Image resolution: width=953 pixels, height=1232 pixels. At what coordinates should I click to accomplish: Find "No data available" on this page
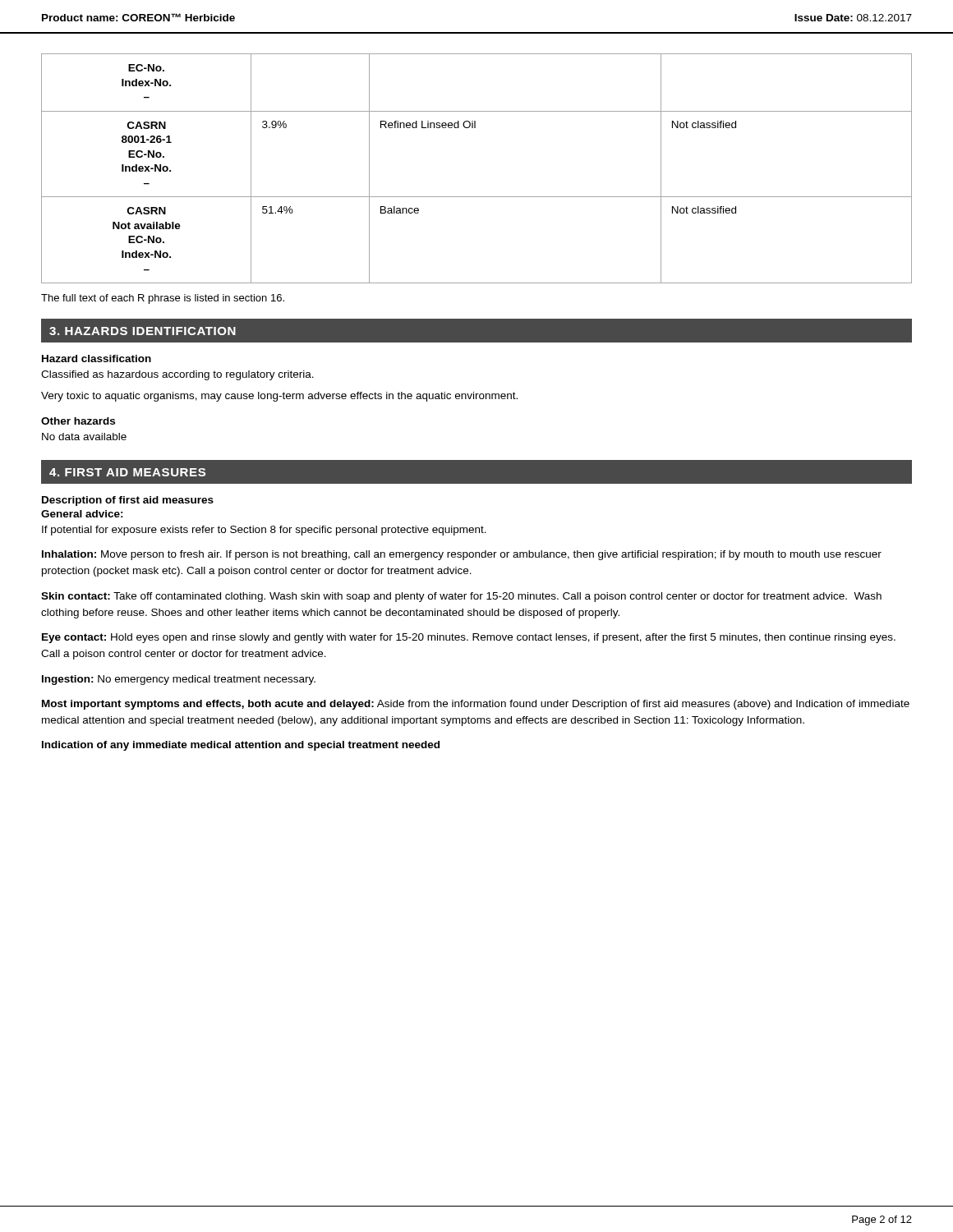pyautogui.click(x=84, y=436)
